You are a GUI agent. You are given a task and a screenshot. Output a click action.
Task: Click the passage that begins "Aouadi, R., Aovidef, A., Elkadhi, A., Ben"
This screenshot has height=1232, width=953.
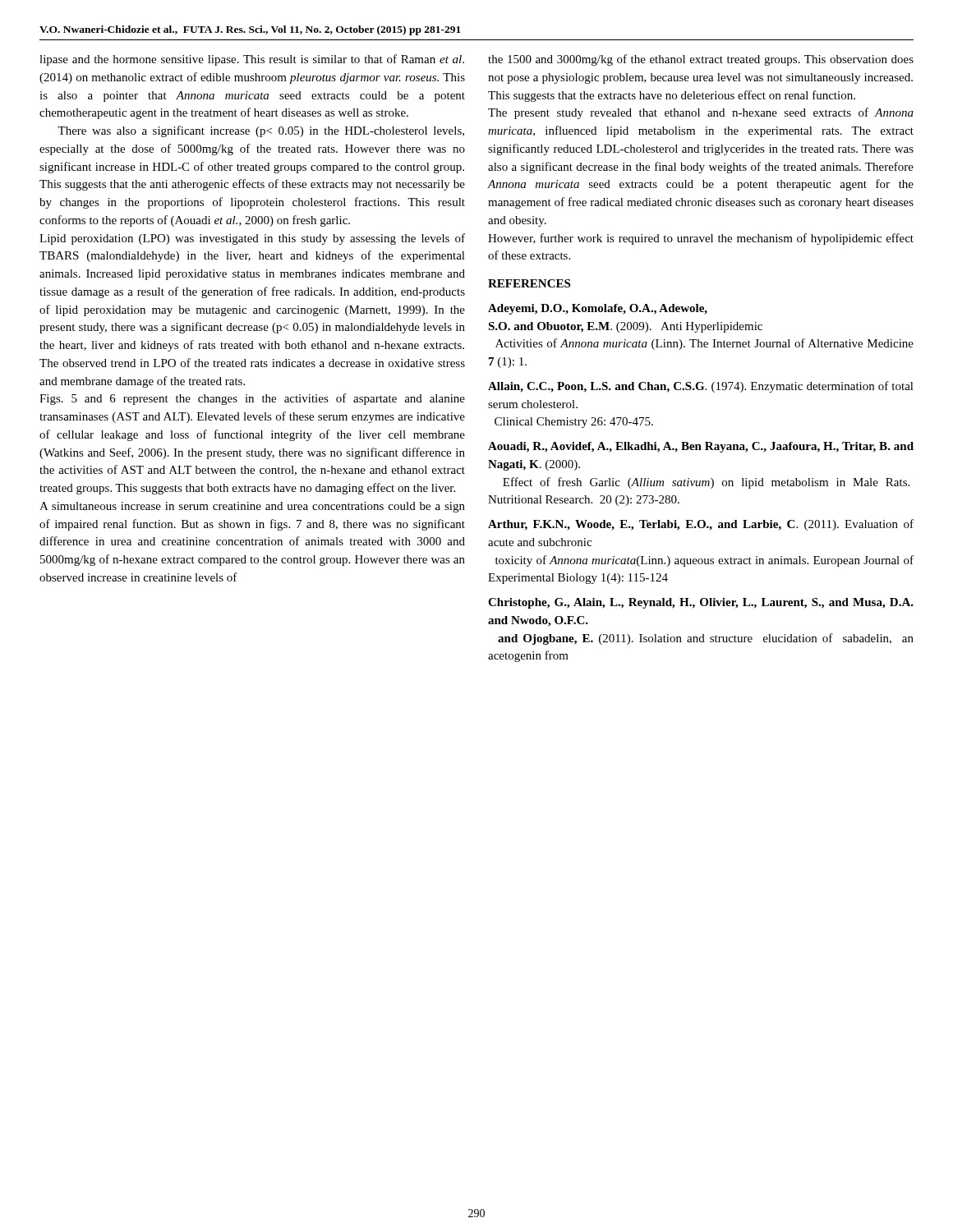[701, 473]
